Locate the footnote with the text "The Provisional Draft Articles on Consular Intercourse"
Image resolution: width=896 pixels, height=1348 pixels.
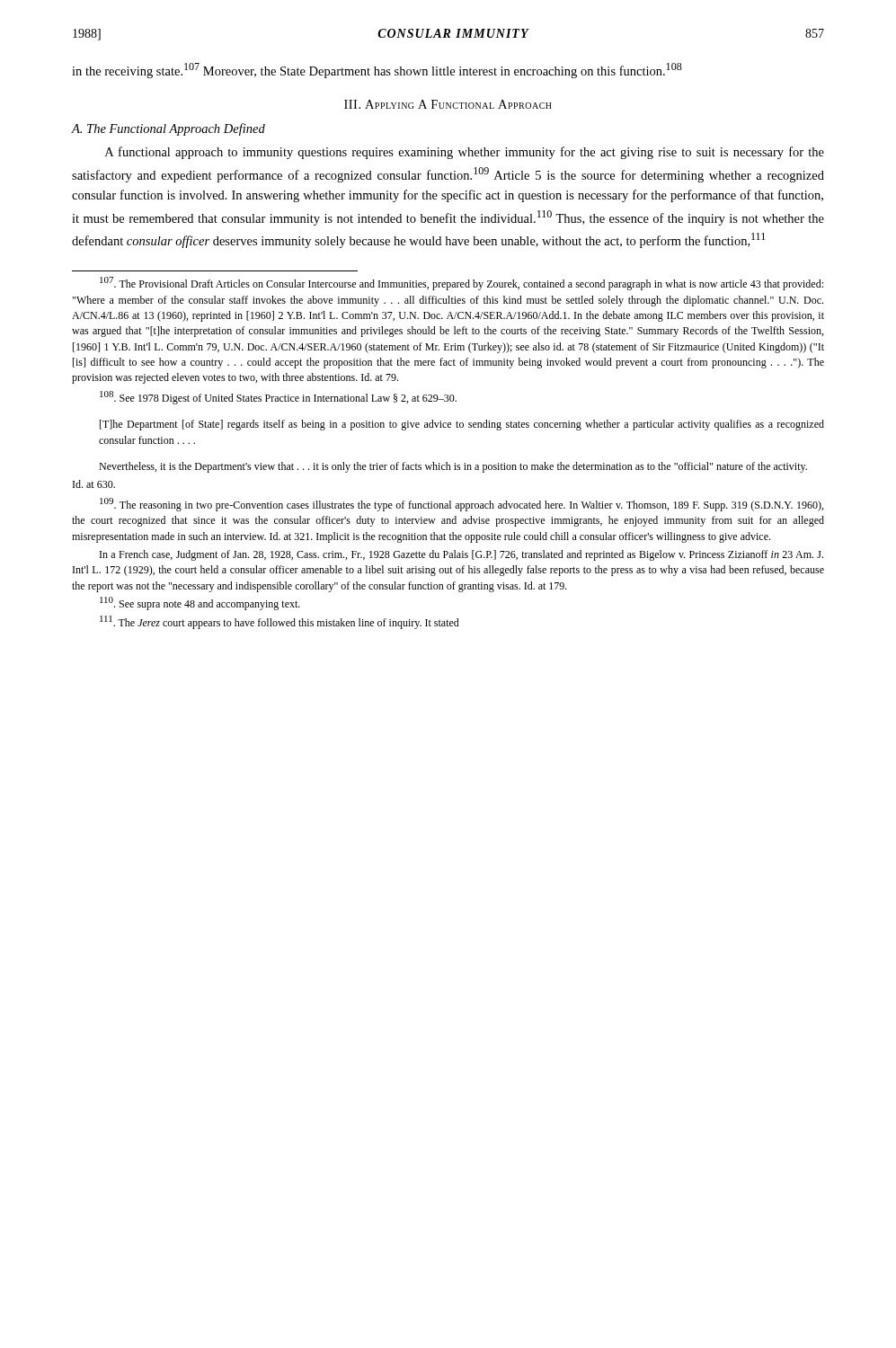coord(448,332)
